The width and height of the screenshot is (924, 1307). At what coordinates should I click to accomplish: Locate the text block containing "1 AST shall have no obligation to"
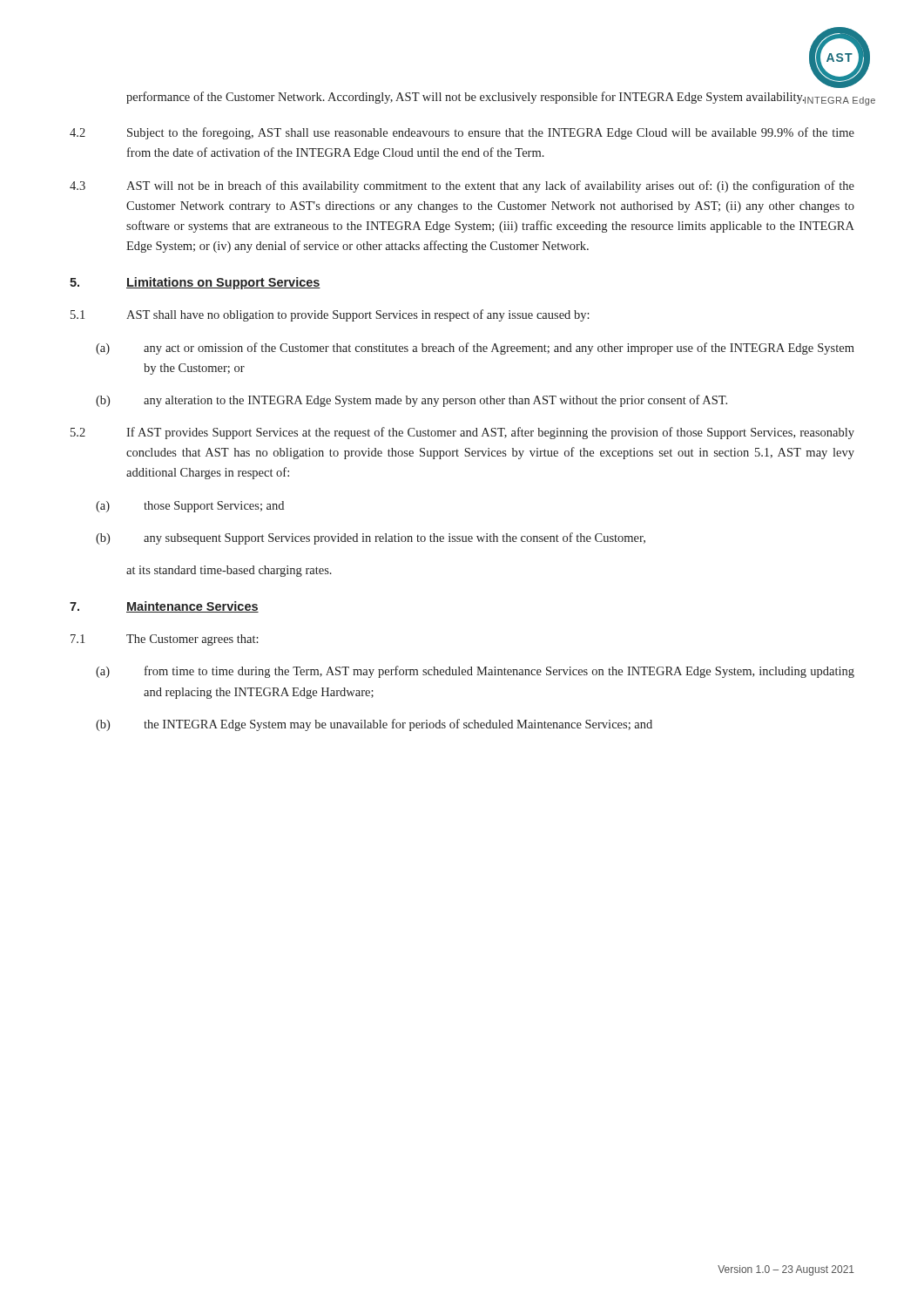[x=462, y=315]
